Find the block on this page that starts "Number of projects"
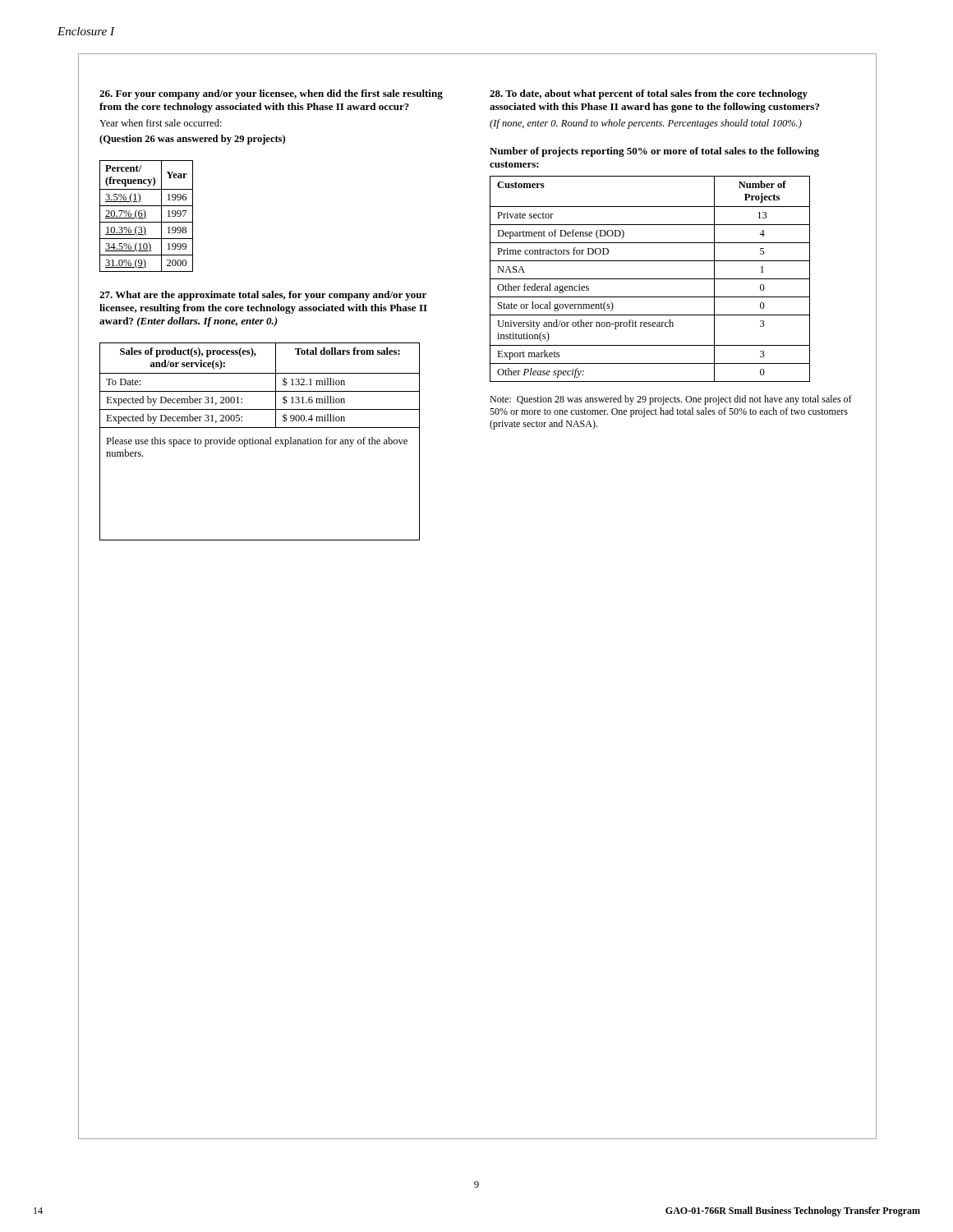The image size is (953, 1232). coord(654,157)
